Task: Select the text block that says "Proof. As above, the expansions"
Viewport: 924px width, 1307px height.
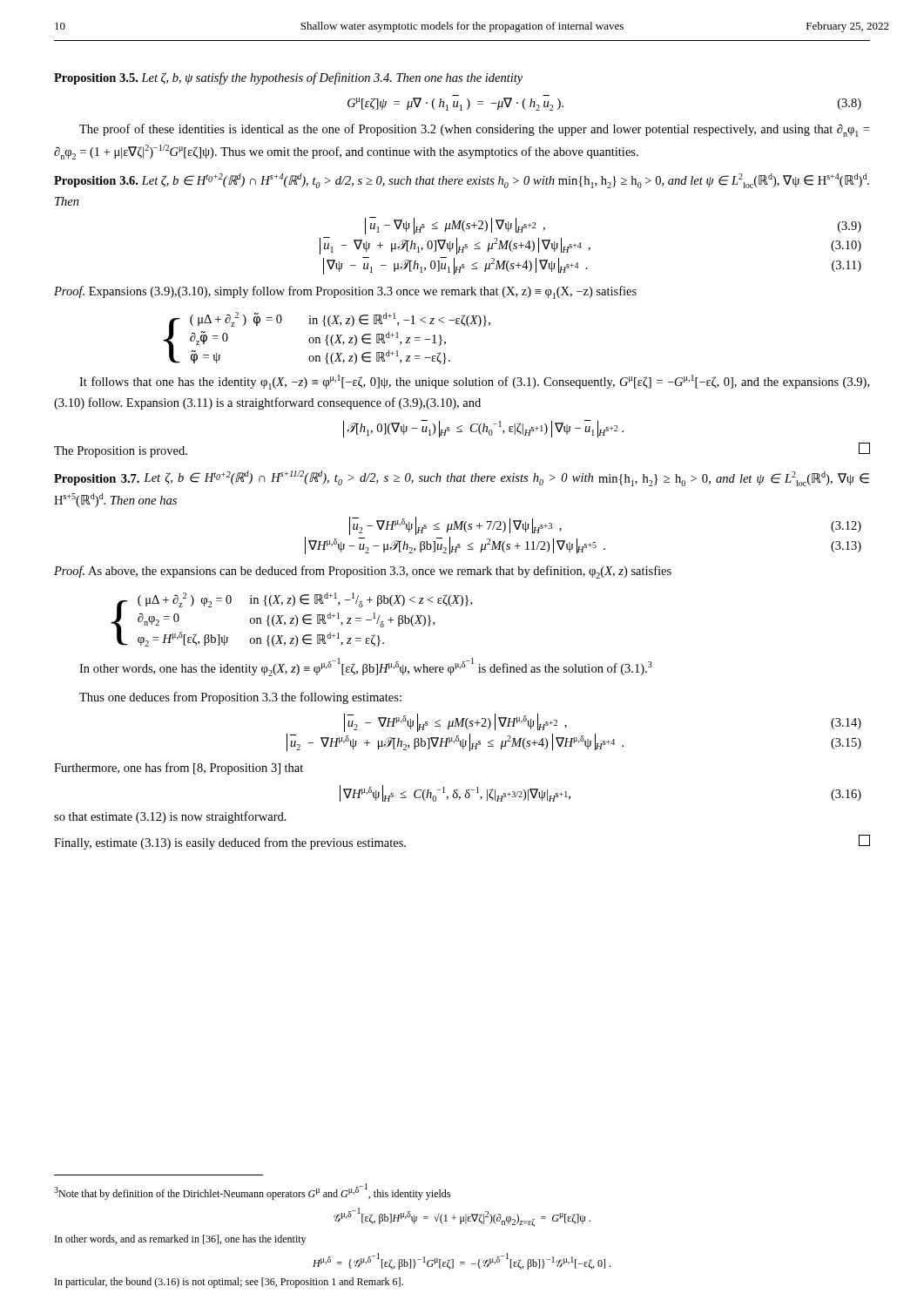Action: (462, 572)
